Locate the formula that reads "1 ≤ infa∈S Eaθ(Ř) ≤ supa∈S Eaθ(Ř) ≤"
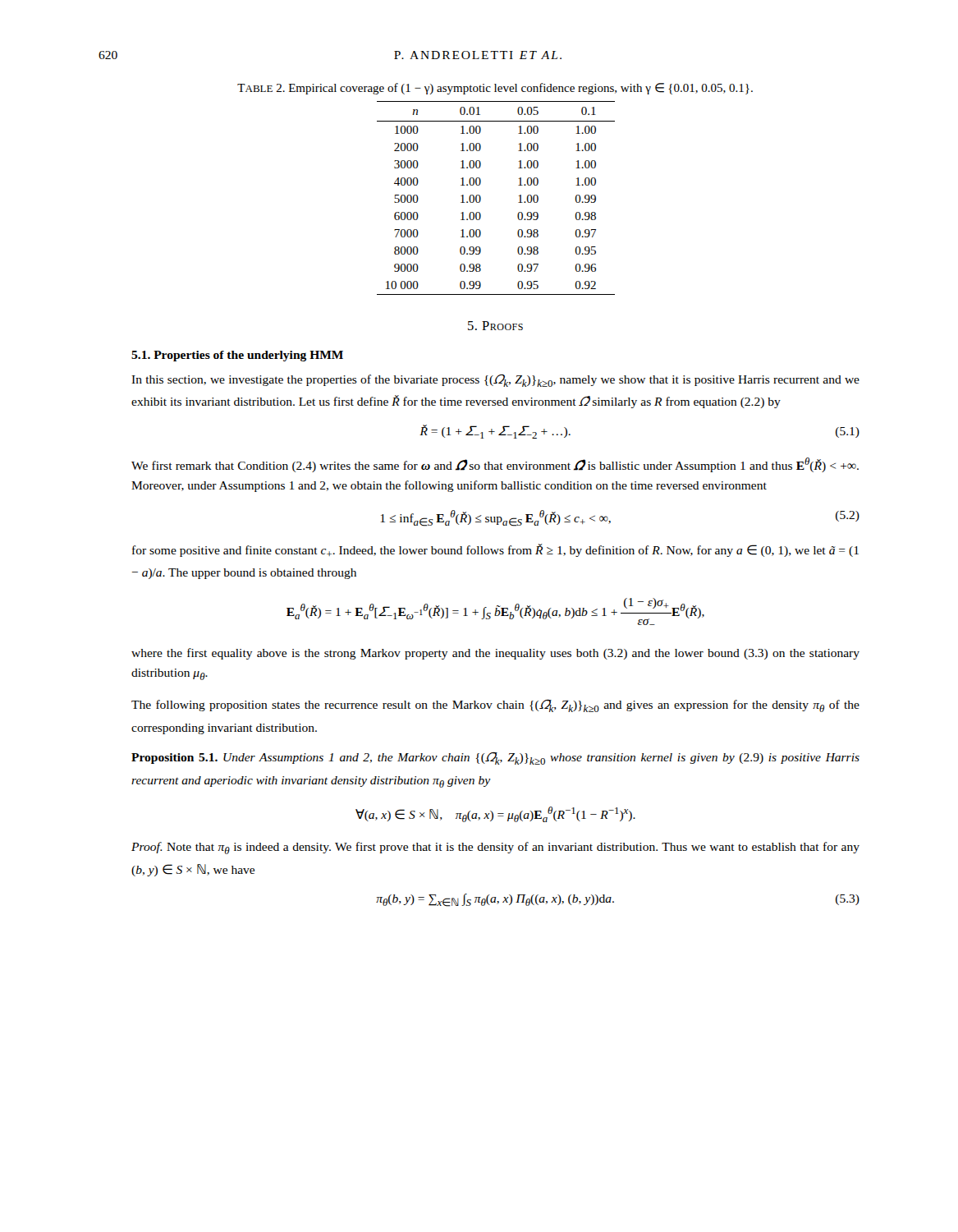This screenshot has width=958, height=1232. 620,518
